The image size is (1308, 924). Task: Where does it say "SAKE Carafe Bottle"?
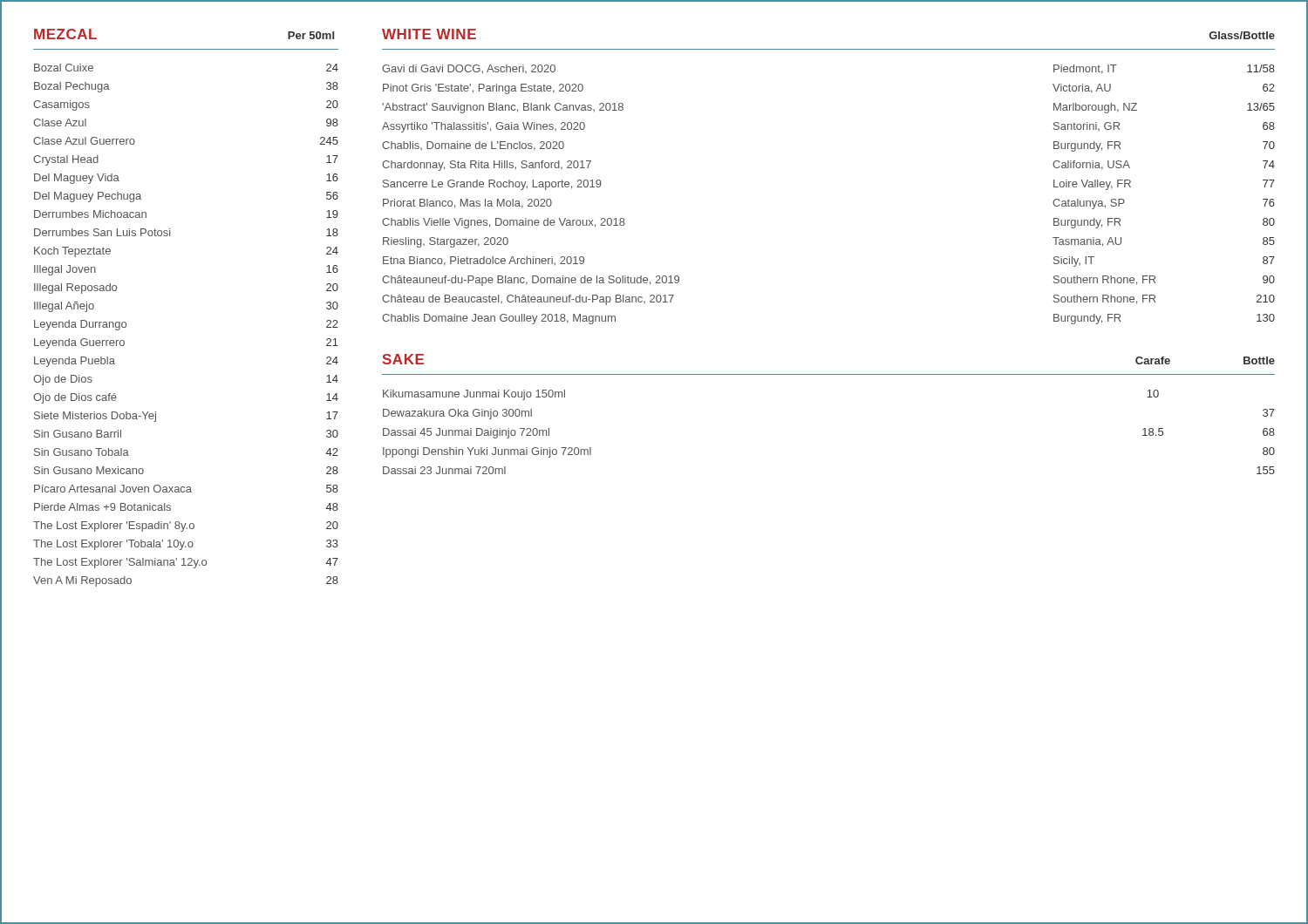[x=398, y=358]
